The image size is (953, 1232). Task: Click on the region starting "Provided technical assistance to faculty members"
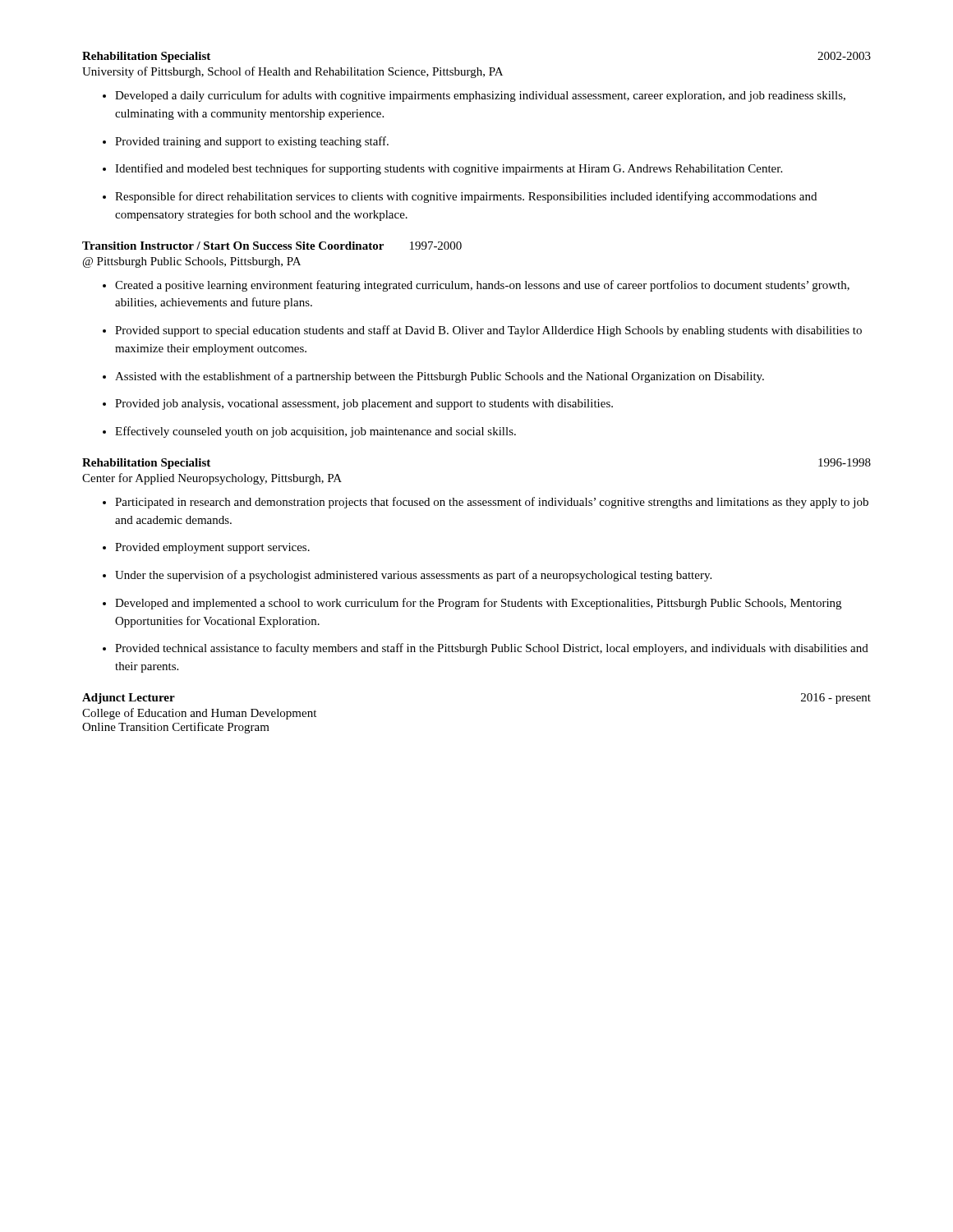476,658
